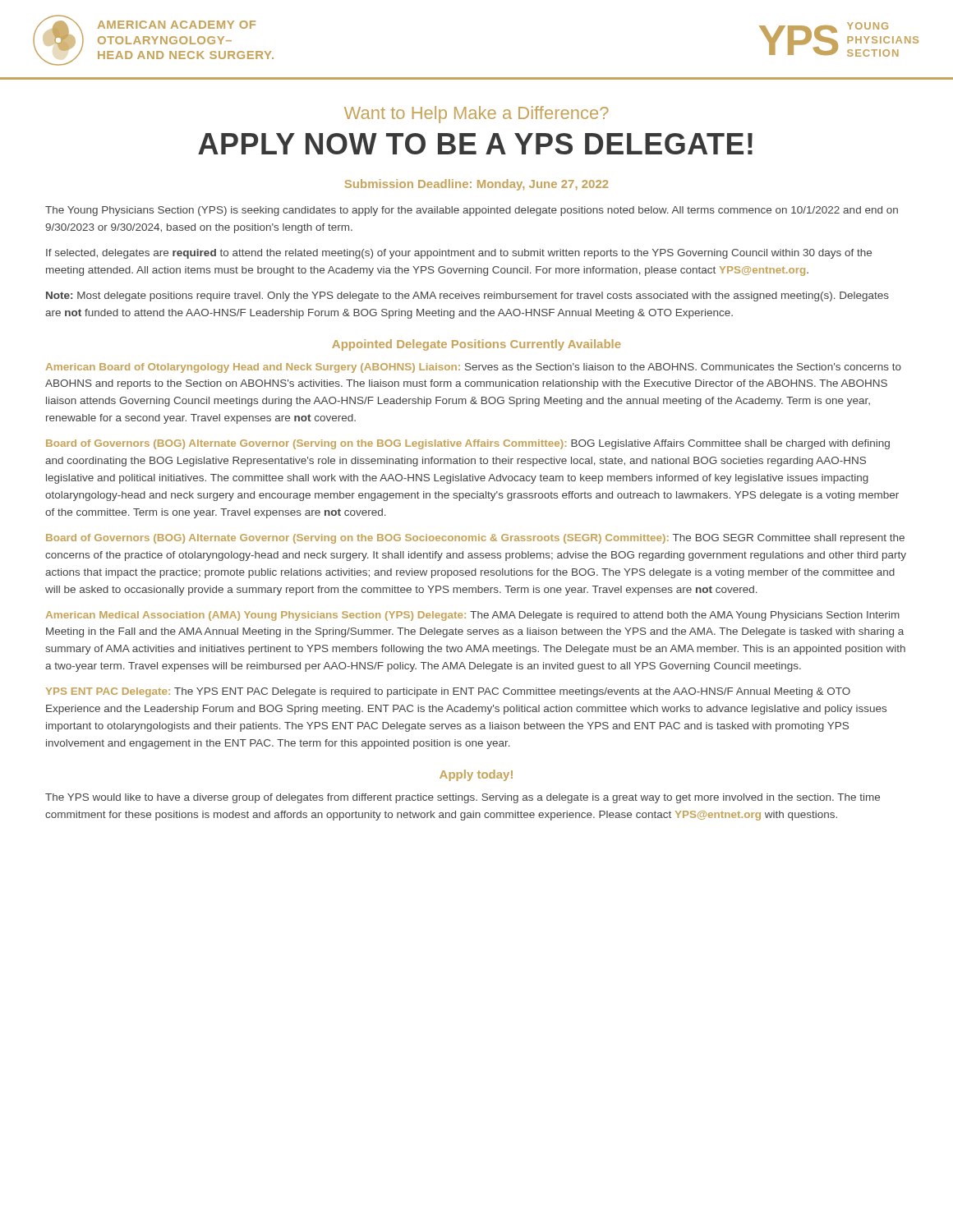Find the element starting "Apply today!"
The height and width of the screenshot is (1232, 953).
click(476, 774)
